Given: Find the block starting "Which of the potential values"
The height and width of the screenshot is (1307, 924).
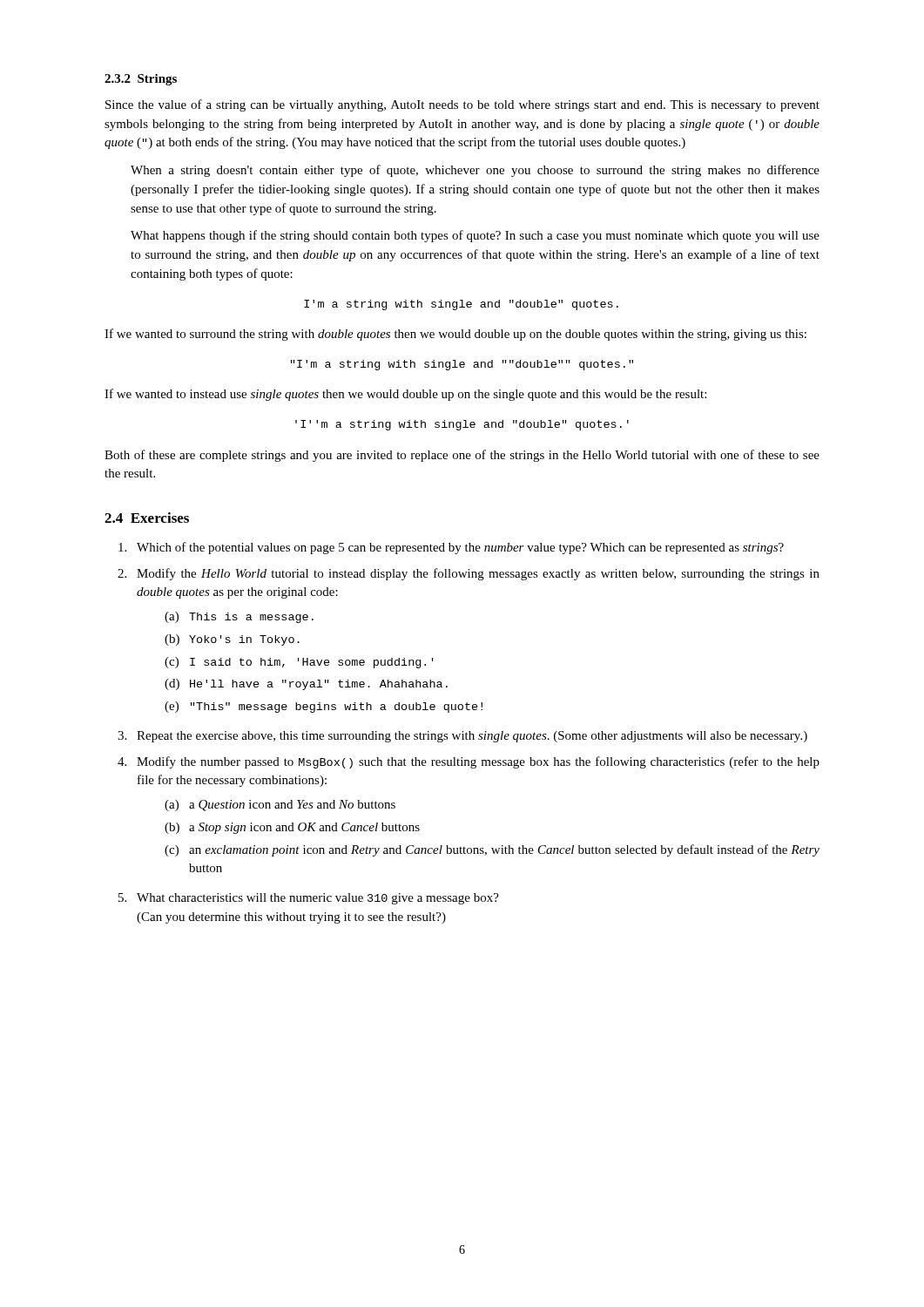Looking at the screenshot, I should [x=469, y=548].
